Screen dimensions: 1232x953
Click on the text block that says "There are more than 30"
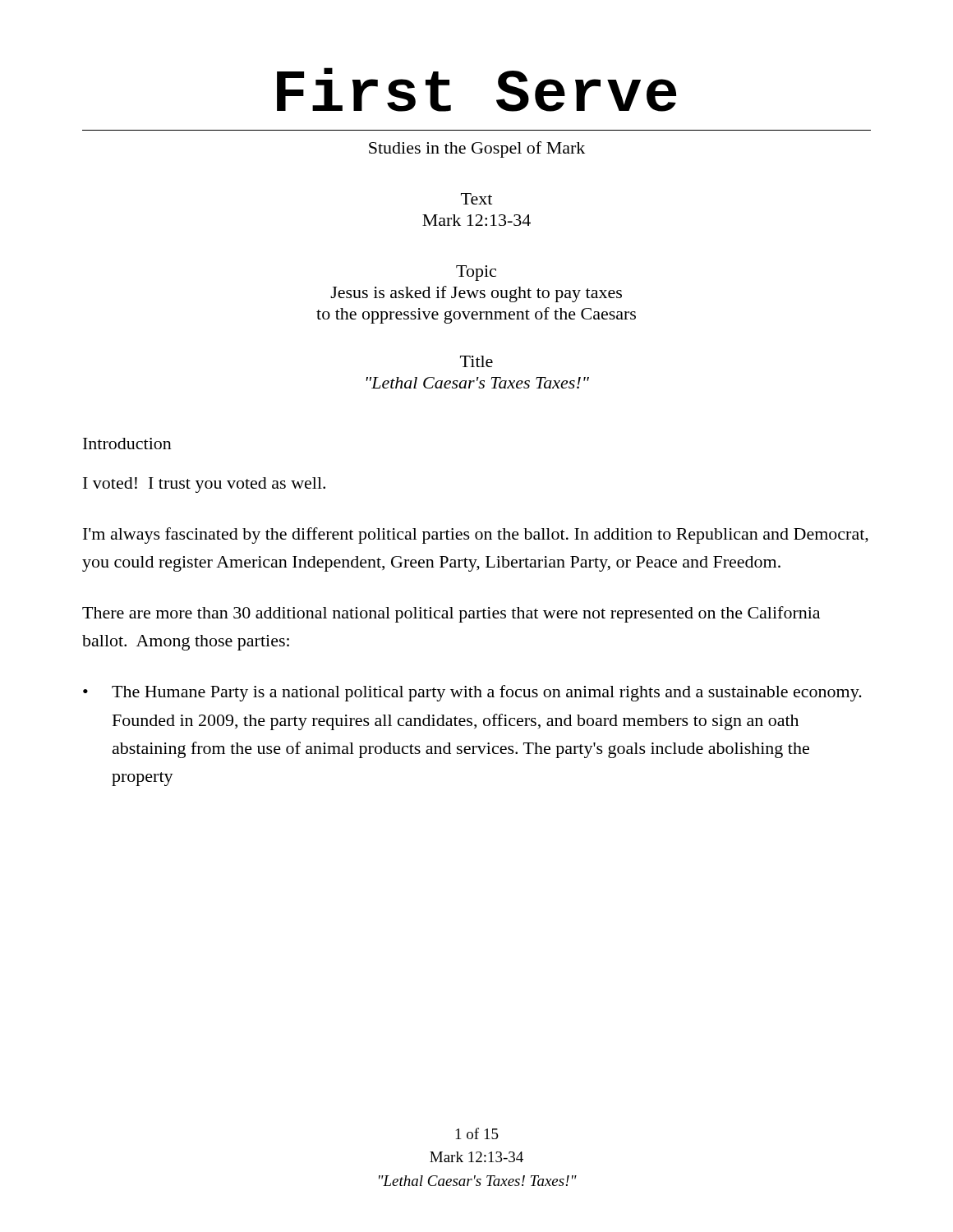click(451, 627)
